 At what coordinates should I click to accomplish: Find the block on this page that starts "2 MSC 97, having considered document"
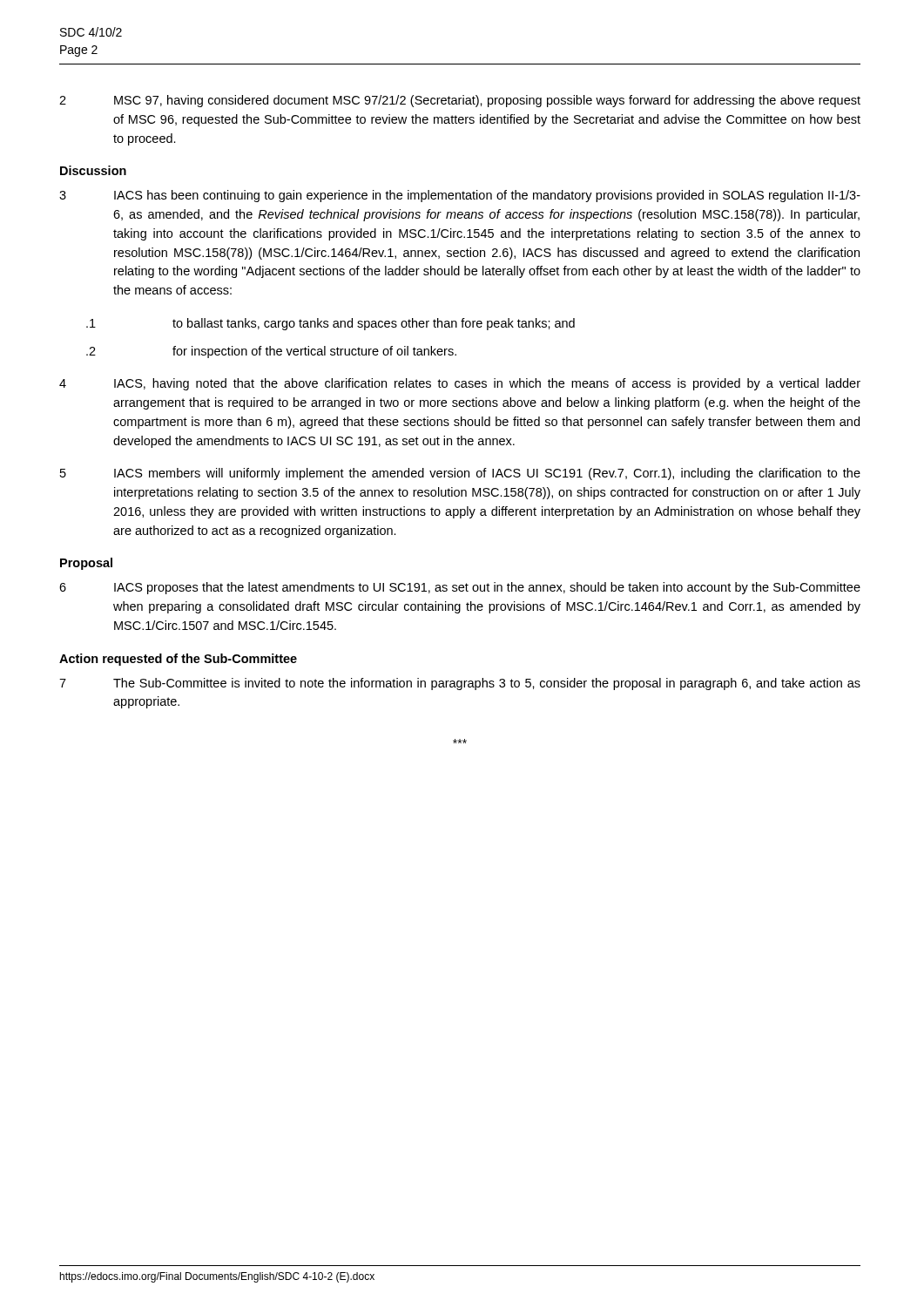coord(460,120)
